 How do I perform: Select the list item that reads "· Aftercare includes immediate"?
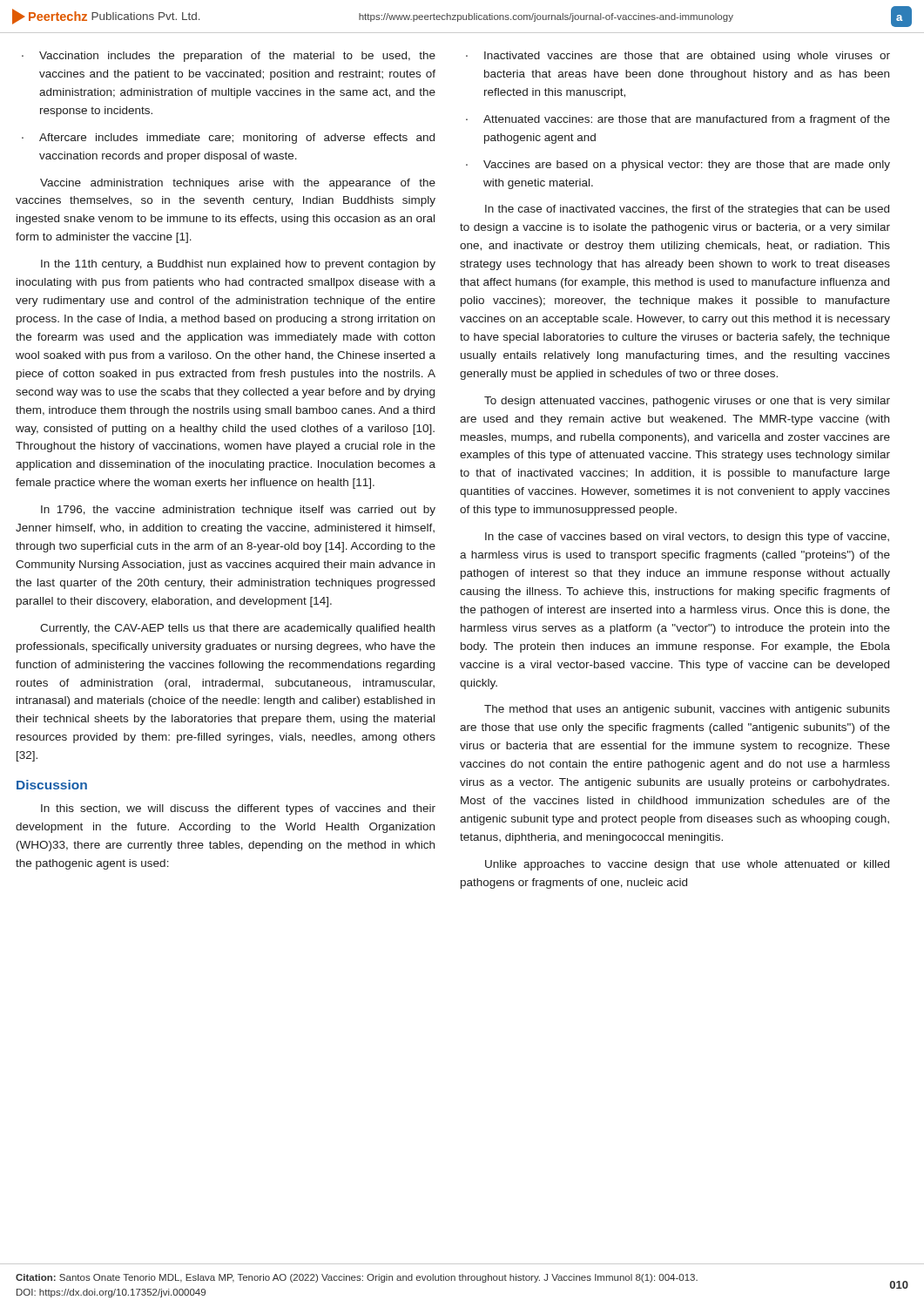(x=228, y=147)
